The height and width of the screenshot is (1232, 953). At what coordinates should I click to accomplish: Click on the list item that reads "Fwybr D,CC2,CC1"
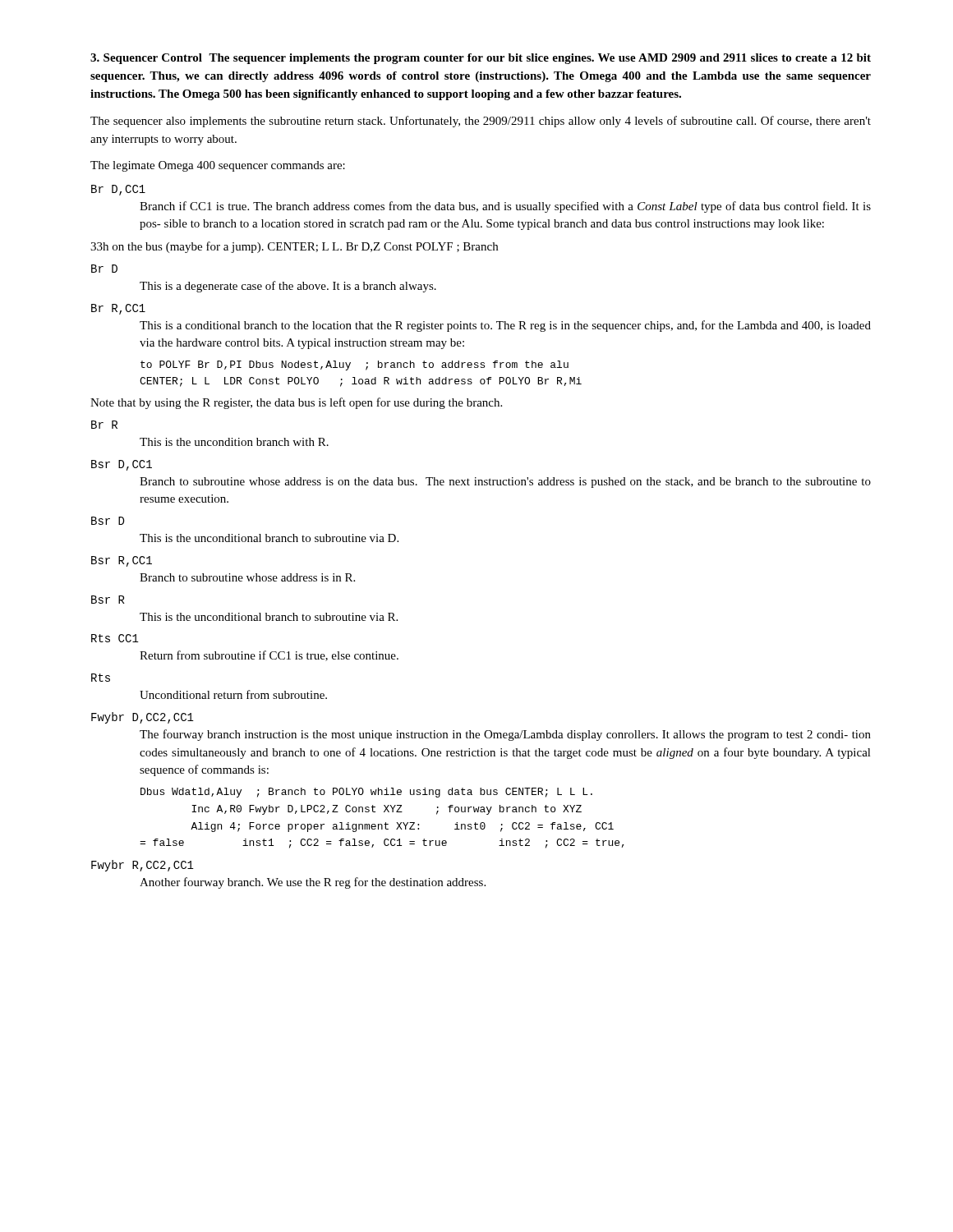pyautogui.click(x=143, y=718)
